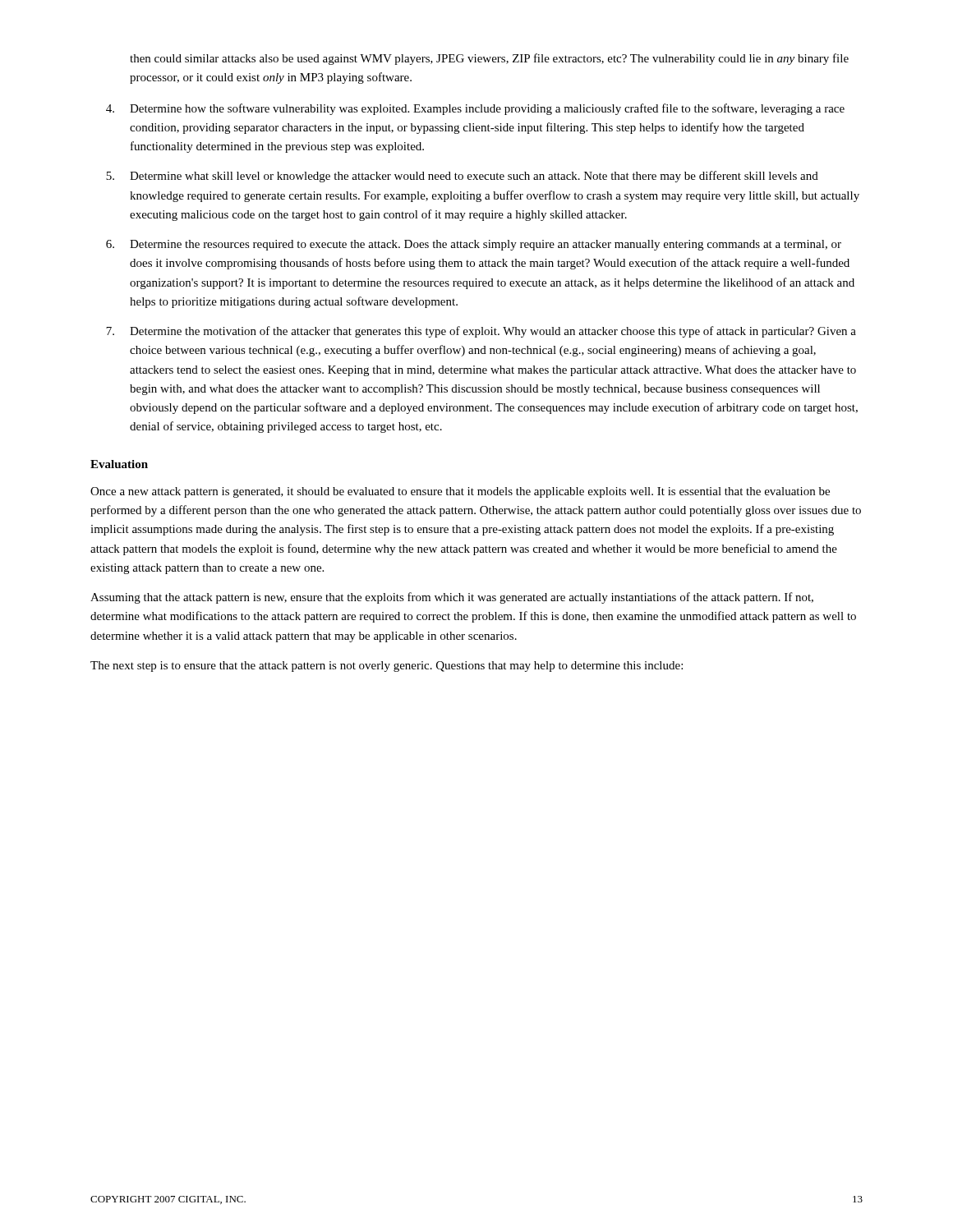The width and height of the screenshot is (953, 1232).
Task: Point to the passage starting "7. Determine the motivation of"
Action: click(476, 379)
